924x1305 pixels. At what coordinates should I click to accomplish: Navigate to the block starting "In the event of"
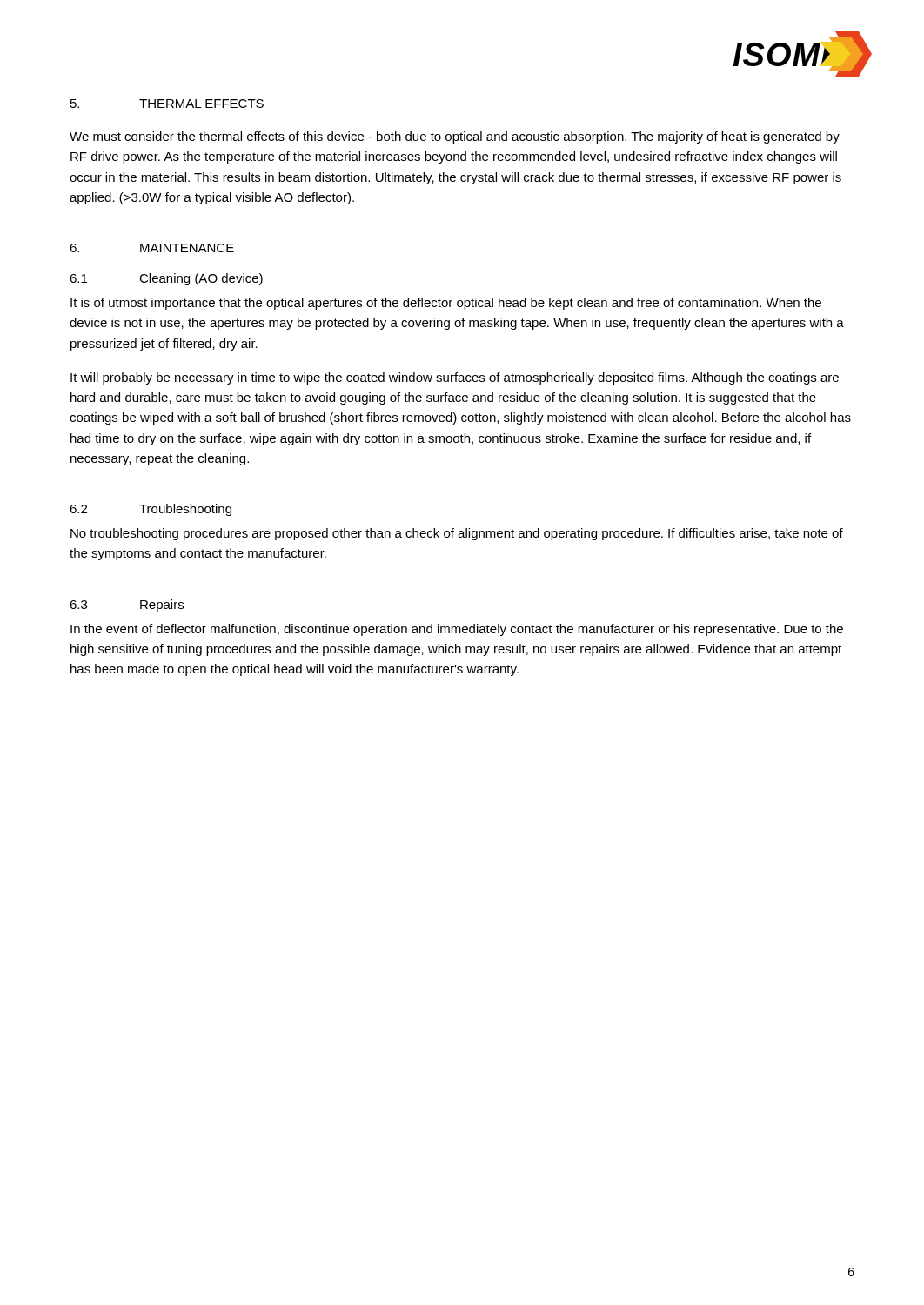point(457,648)
